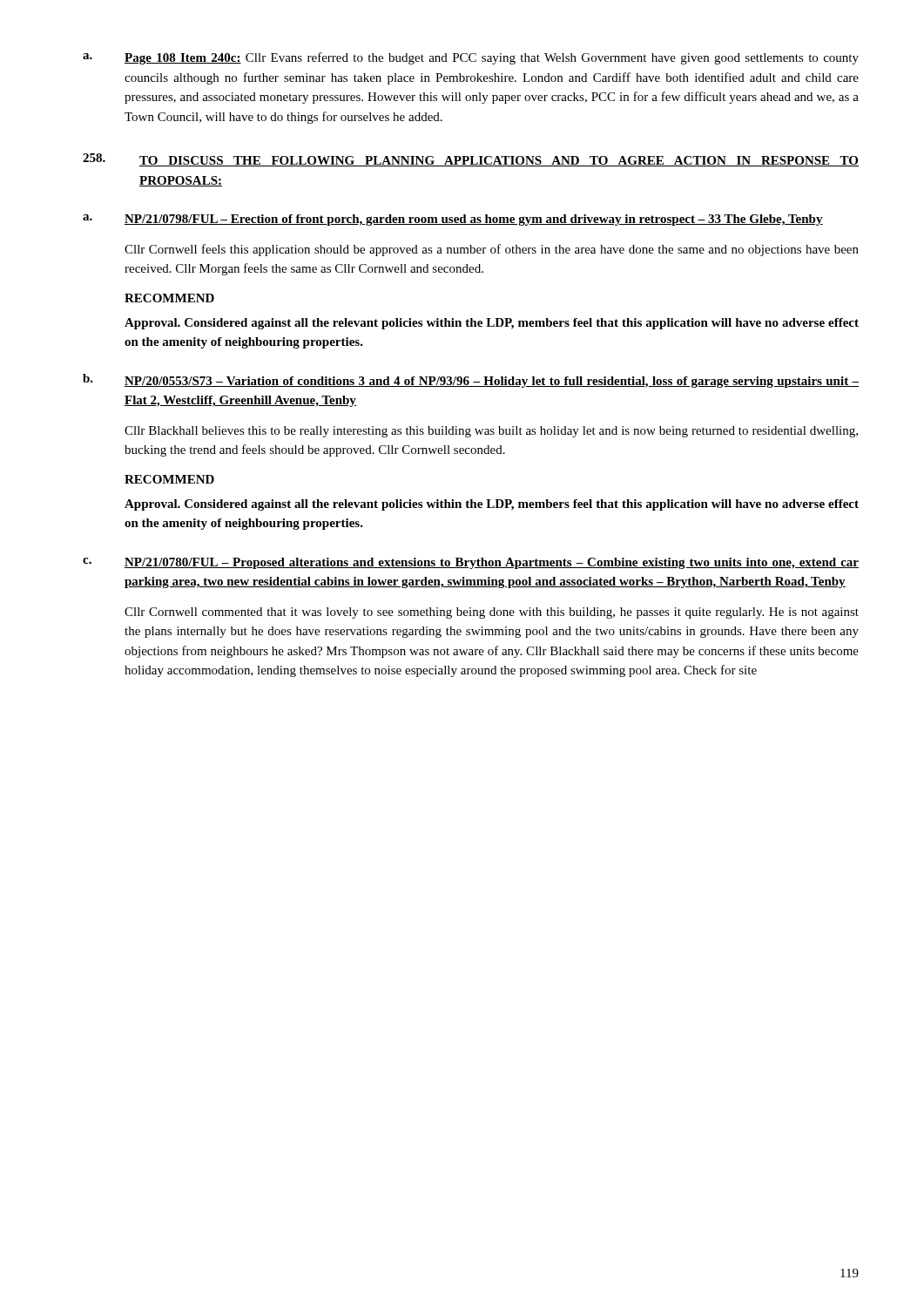Locate the list item that says "b. NP/20/0553/S73 – Variation of"
Image resolution: width=924 pixels, height=1307 pixels.
471,452
